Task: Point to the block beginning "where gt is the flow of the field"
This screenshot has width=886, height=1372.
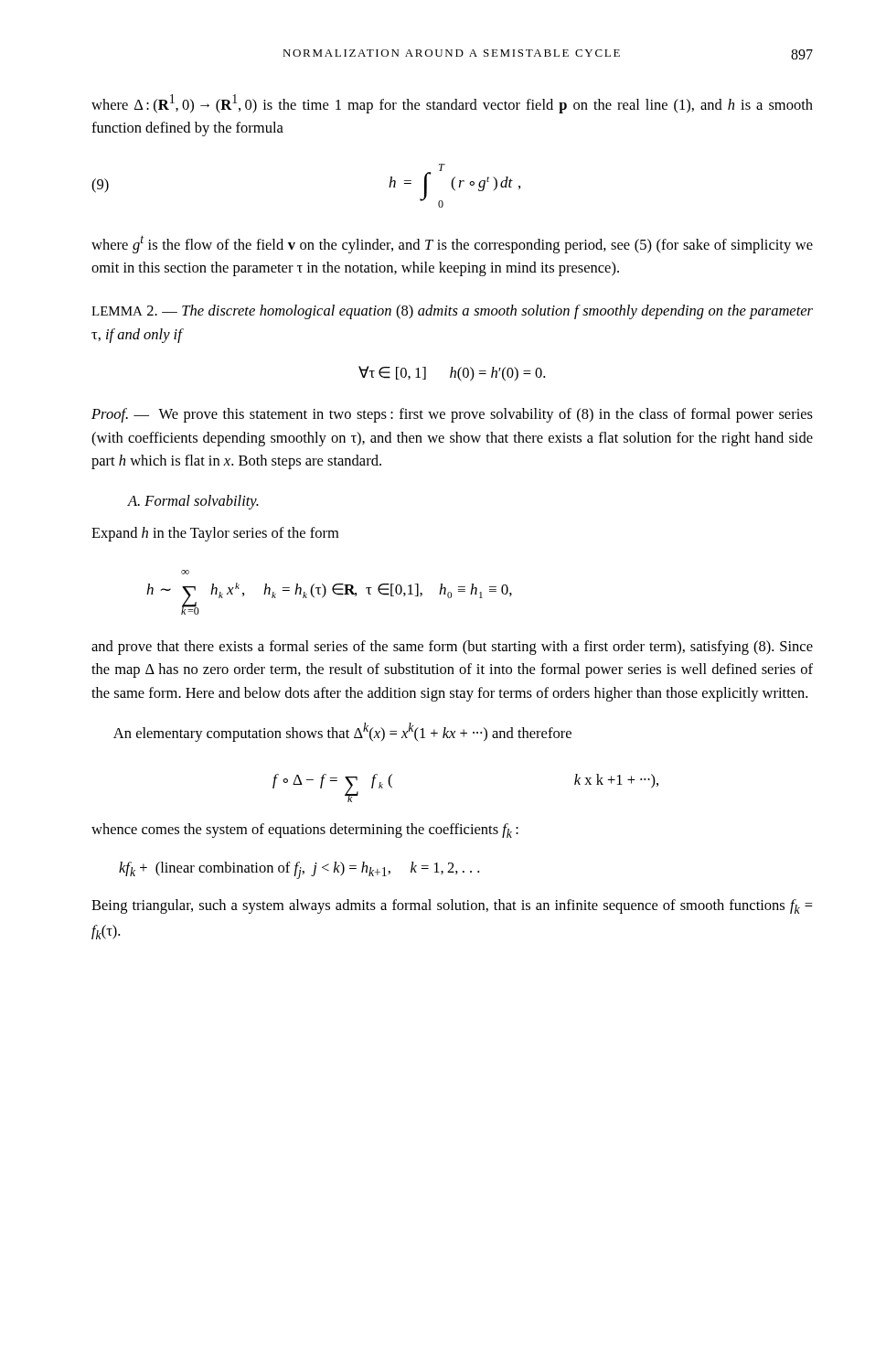Action: coord(452,254)
